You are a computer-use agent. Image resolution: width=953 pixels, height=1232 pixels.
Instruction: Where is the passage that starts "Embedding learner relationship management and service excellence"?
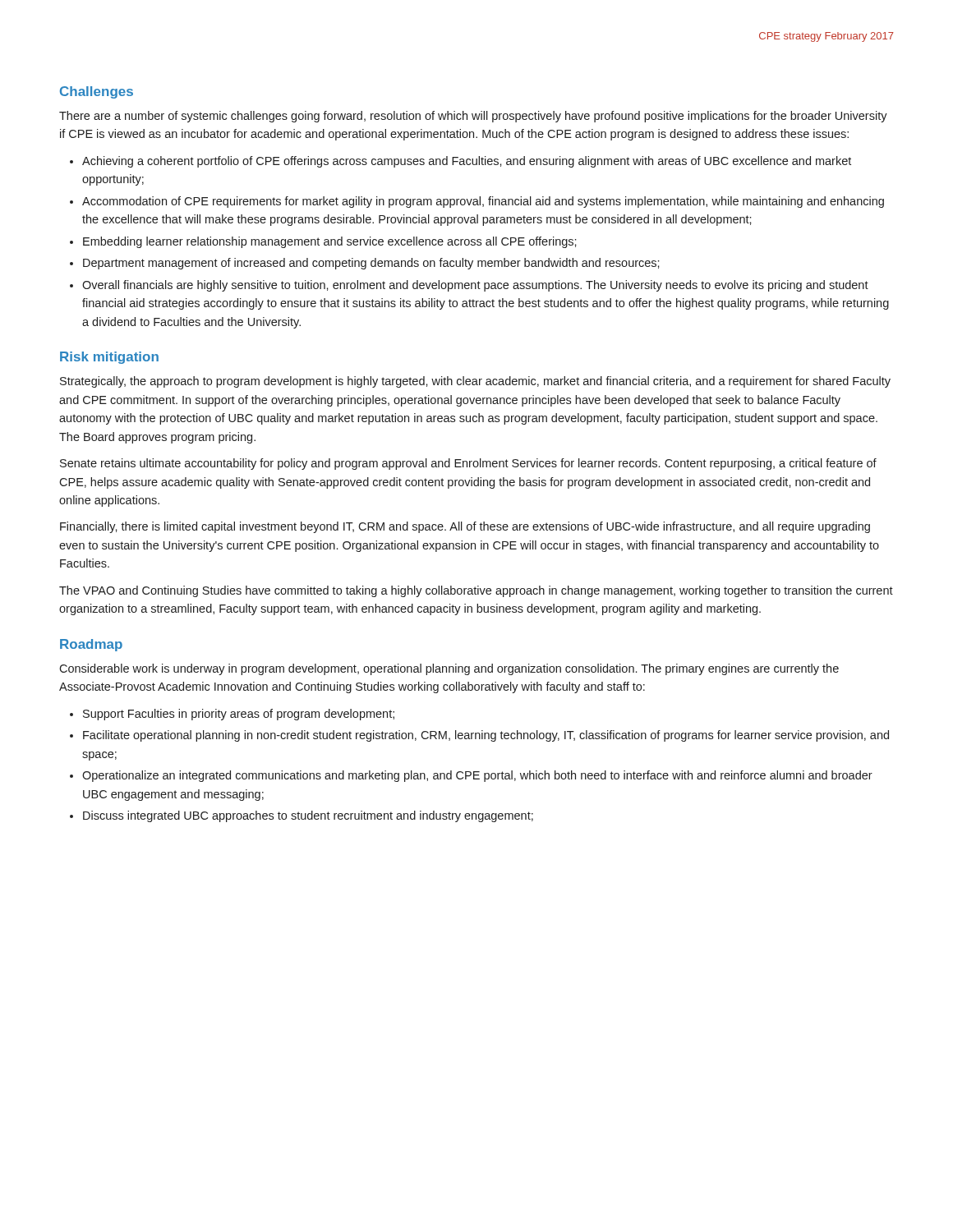[x=330, y=241]
